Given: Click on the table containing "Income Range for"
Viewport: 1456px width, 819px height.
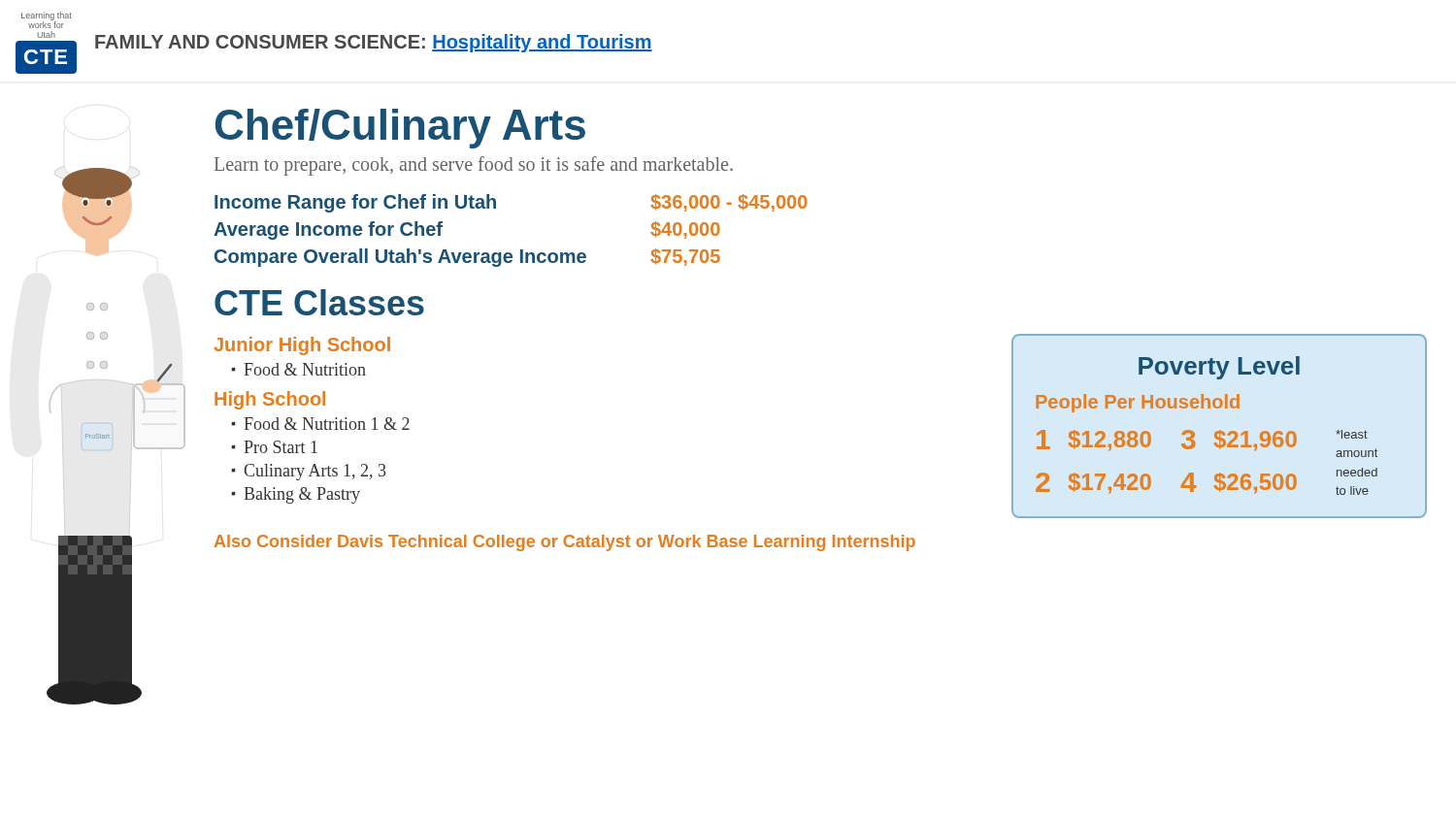Looking at the screenshot, I should [820, 229].
